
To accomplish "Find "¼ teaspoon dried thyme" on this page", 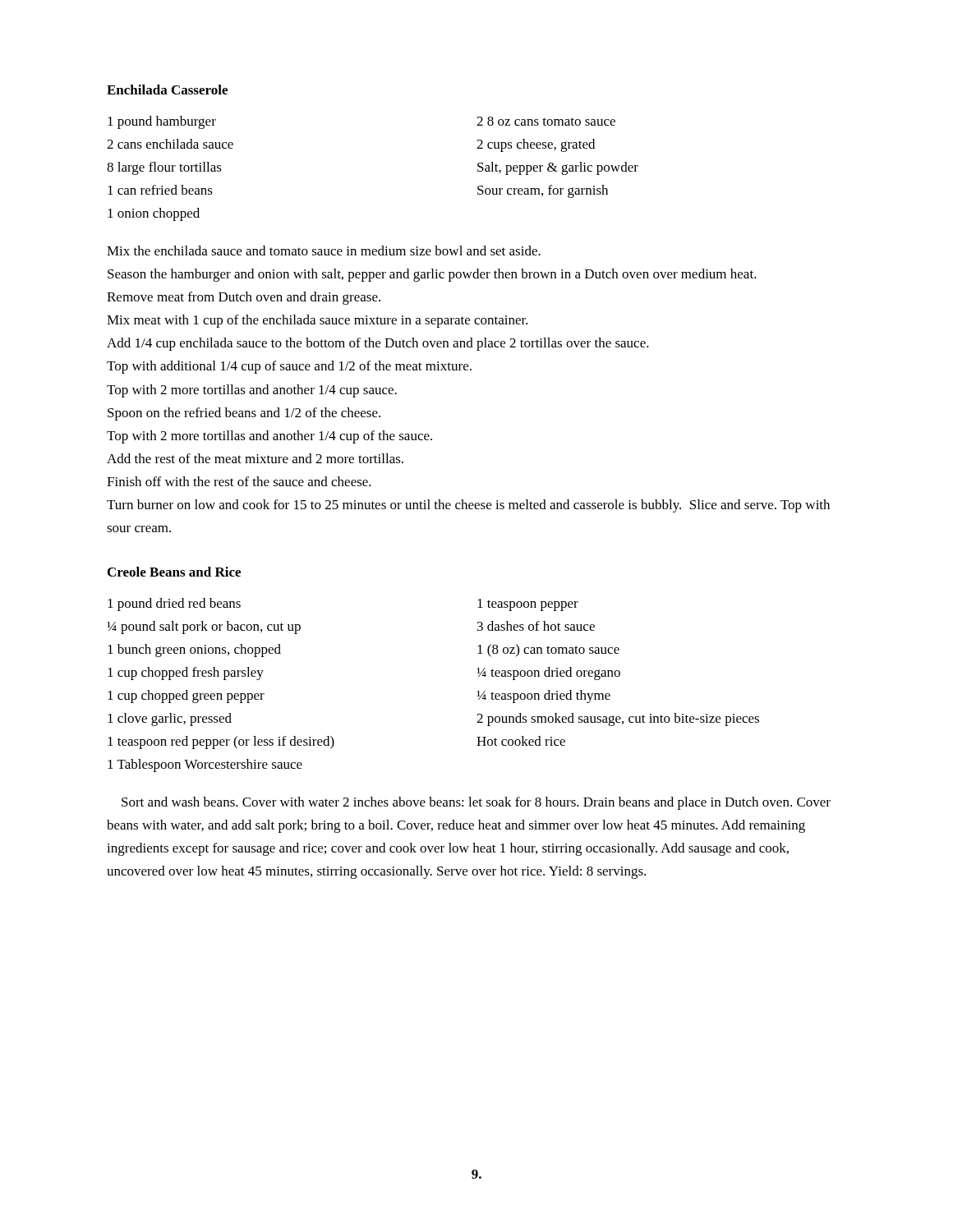I will pos(544,695).
